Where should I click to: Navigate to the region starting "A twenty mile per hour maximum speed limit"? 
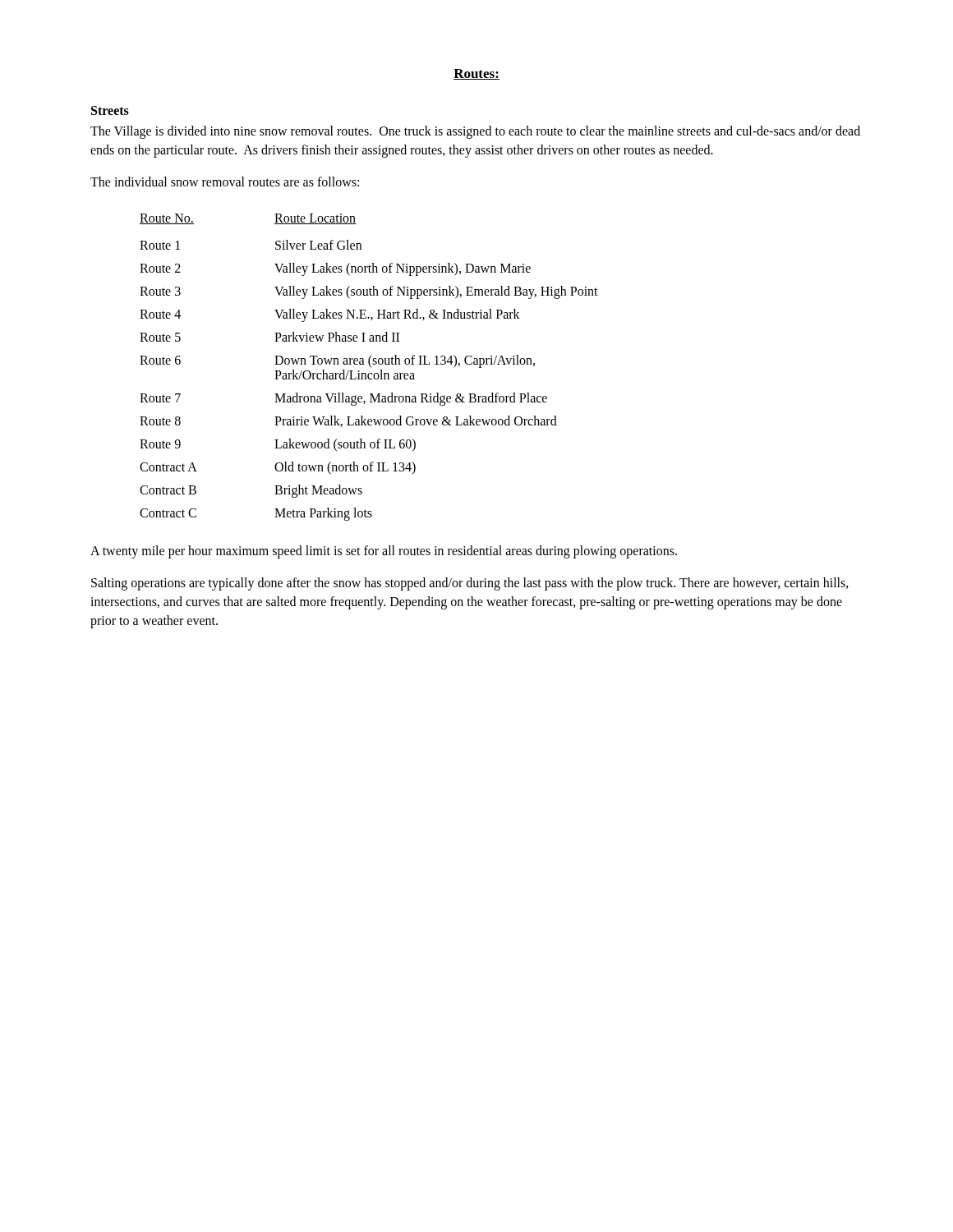tap(384, 550)
